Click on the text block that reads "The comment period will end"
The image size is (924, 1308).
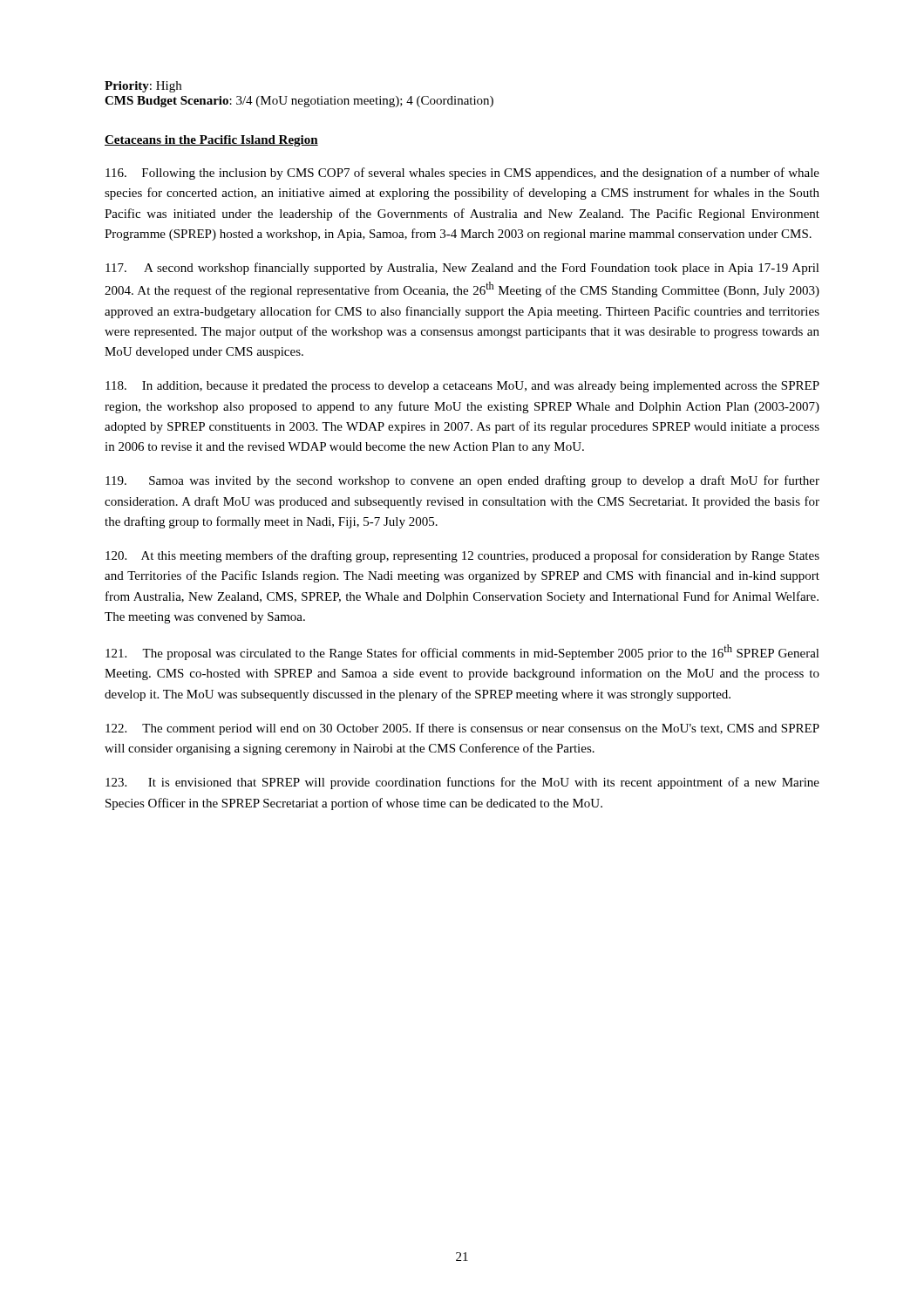coord(462,738)
